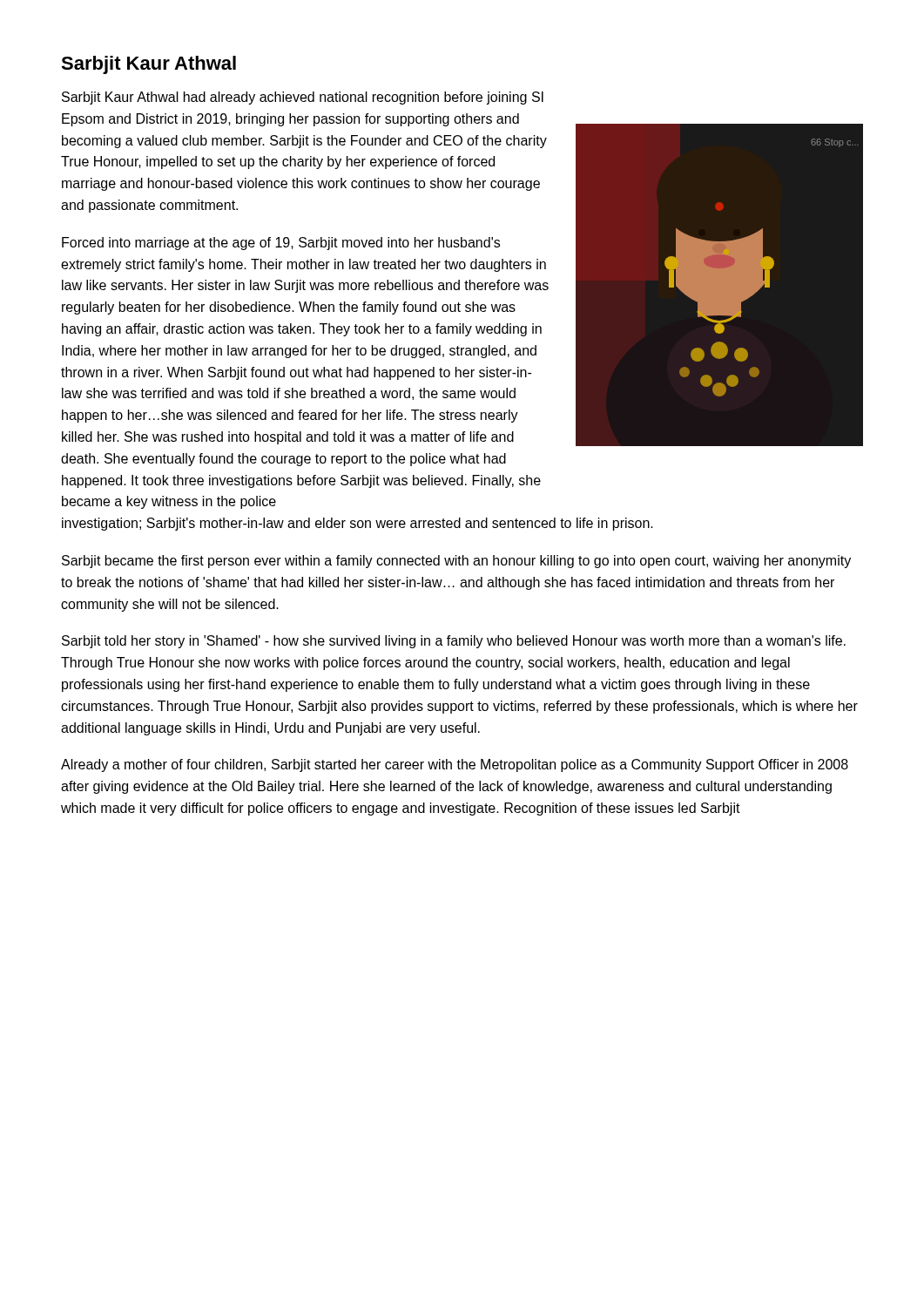Click on the passage starting "Already a mother of four"
Screen dimensions: 1307x924
pos(462,787)
